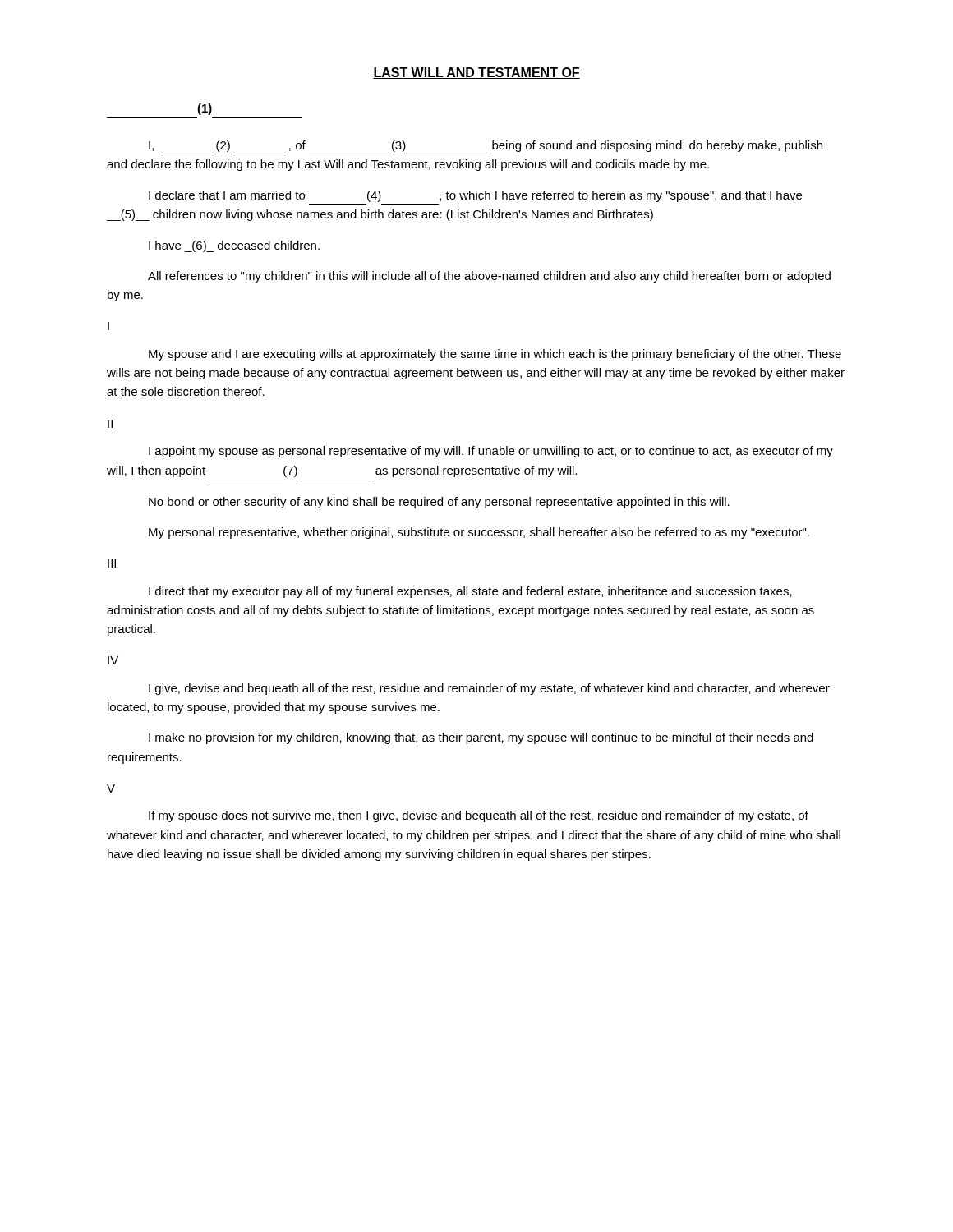Click on the text block that reads "If my spouse does not survive me, then"
The width and height of the screenshot is (953, 1232).
(x=474, y=834)
